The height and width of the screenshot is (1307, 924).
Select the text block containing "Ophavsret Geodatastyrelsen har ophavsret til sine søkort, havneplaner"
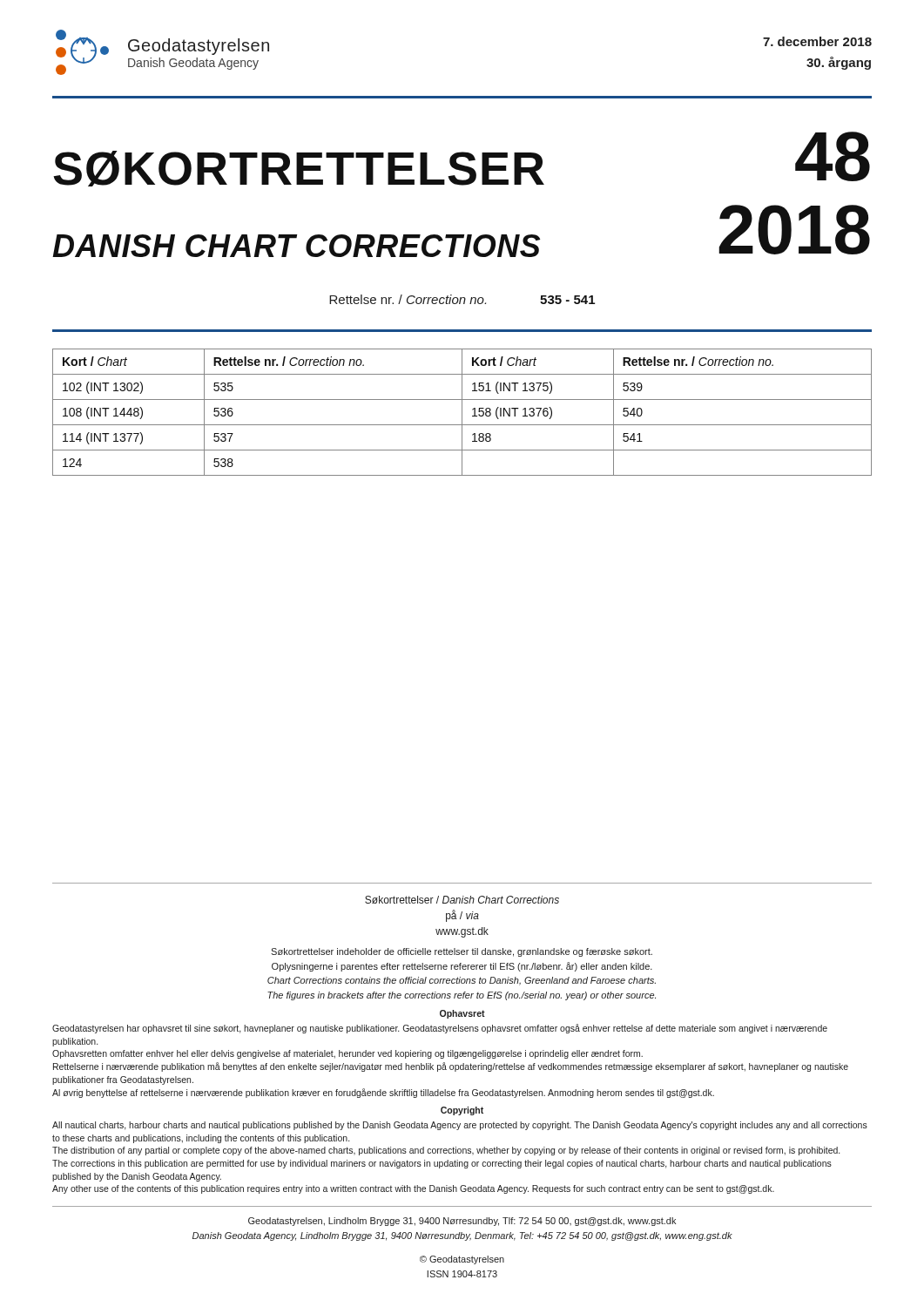click(x=462, y=1053)
